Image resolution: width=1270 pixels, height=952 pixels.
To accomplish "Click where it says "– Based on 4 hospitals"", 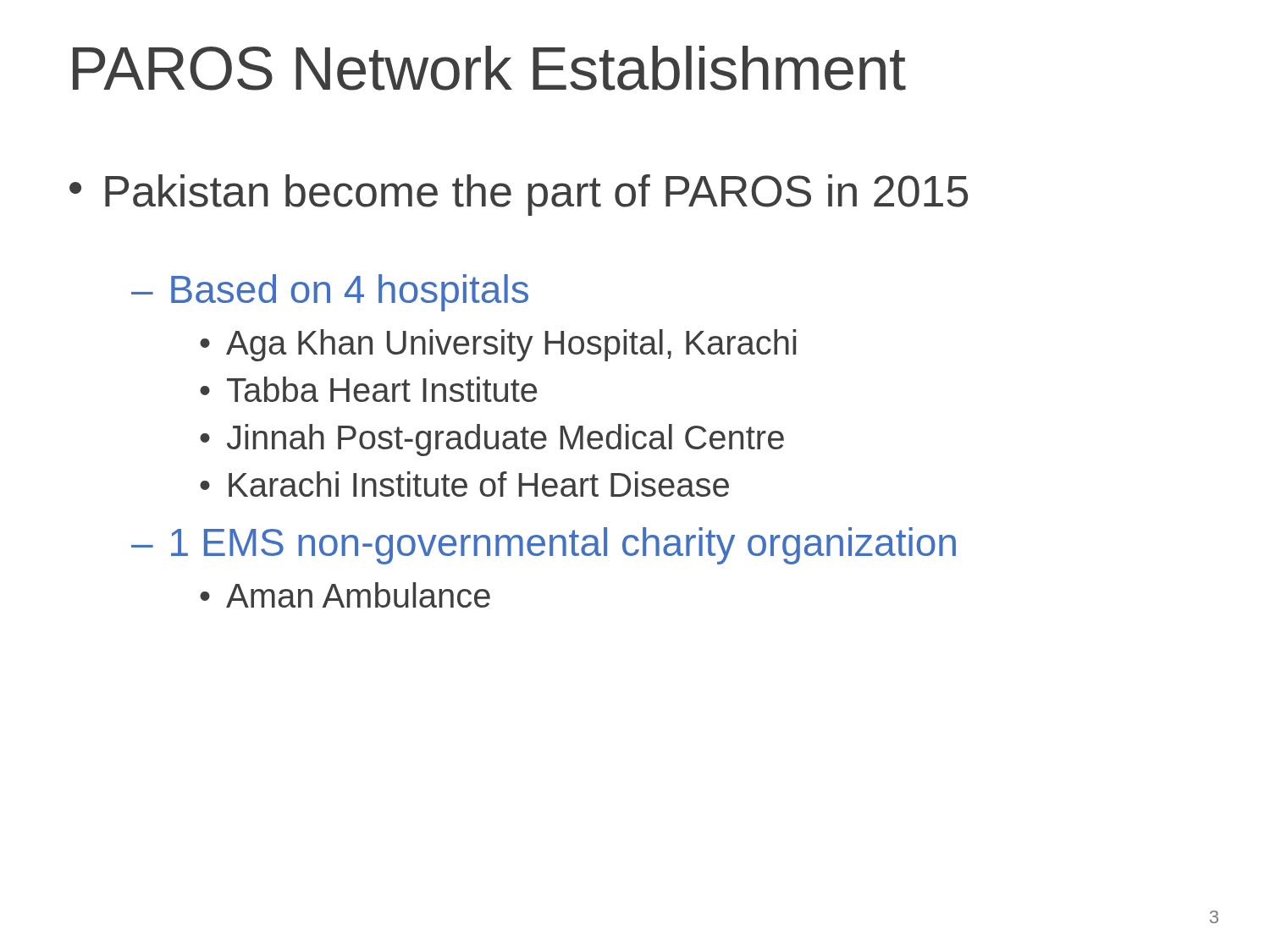I will coord(330,290).
